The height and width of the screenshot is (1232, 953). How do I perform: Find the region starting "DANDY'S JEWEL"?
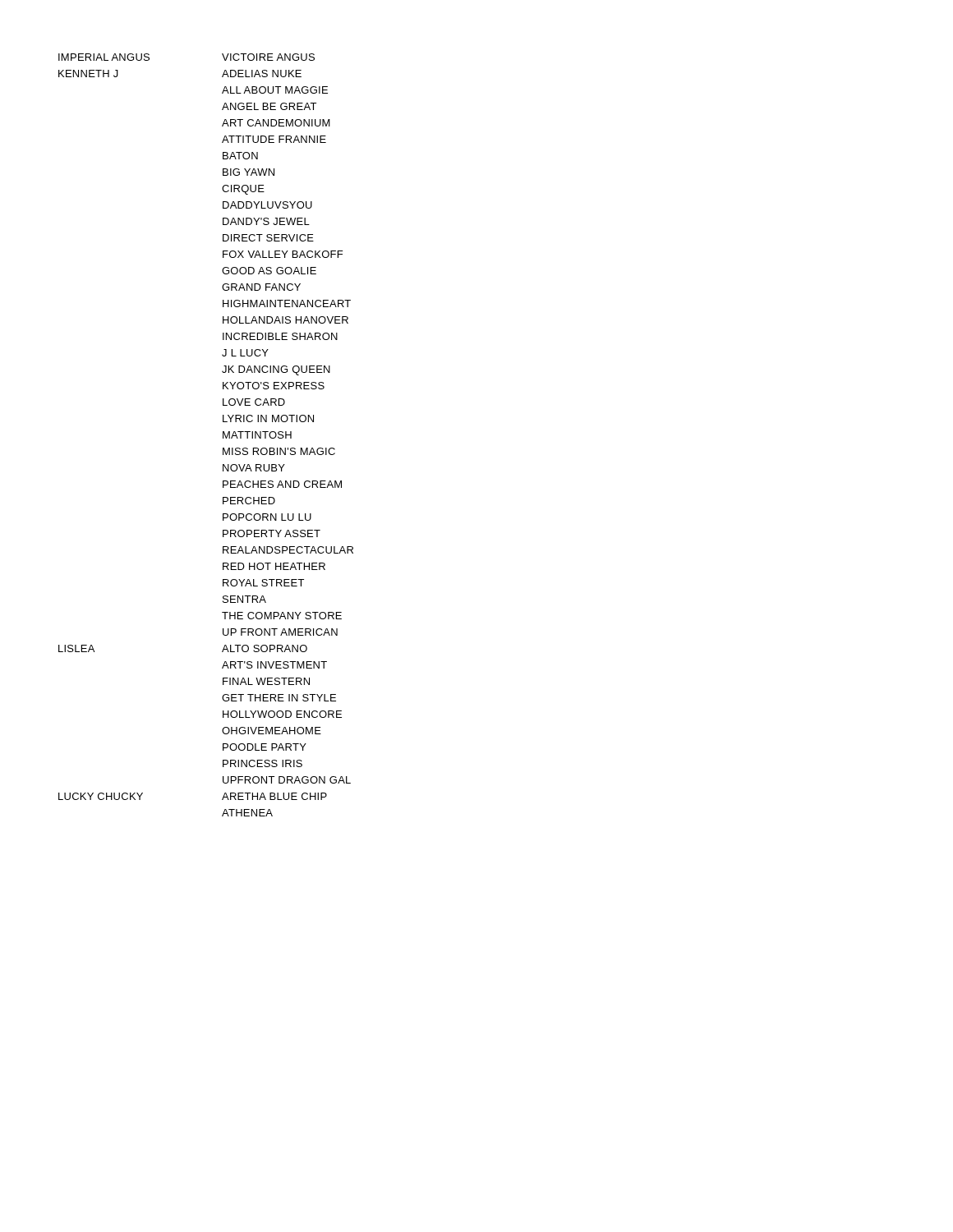(266, 222)
